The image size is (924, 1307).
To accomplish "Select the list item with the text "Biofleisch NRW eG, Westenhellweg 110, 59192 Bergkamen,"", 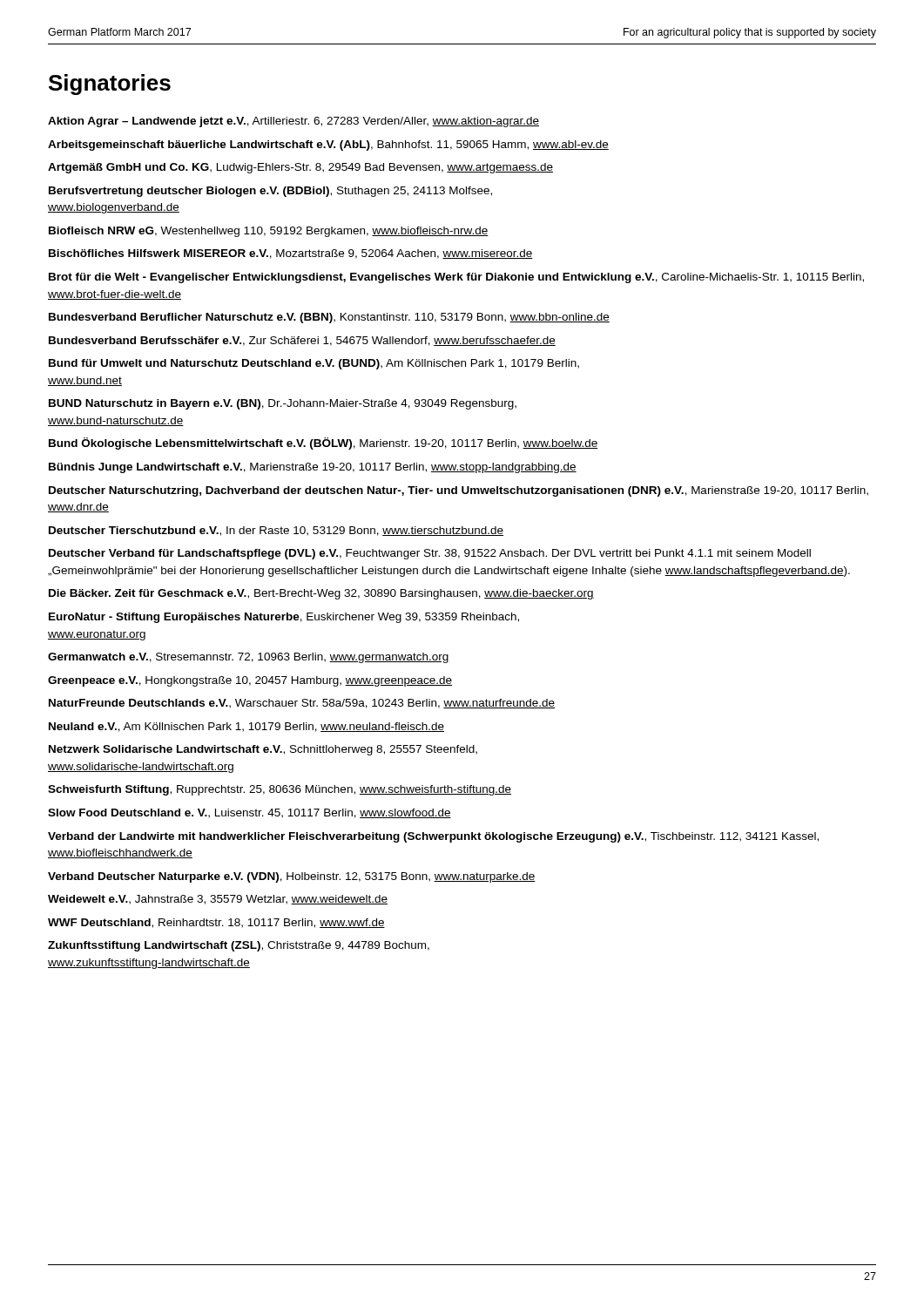I will click(x=268, y=230).
